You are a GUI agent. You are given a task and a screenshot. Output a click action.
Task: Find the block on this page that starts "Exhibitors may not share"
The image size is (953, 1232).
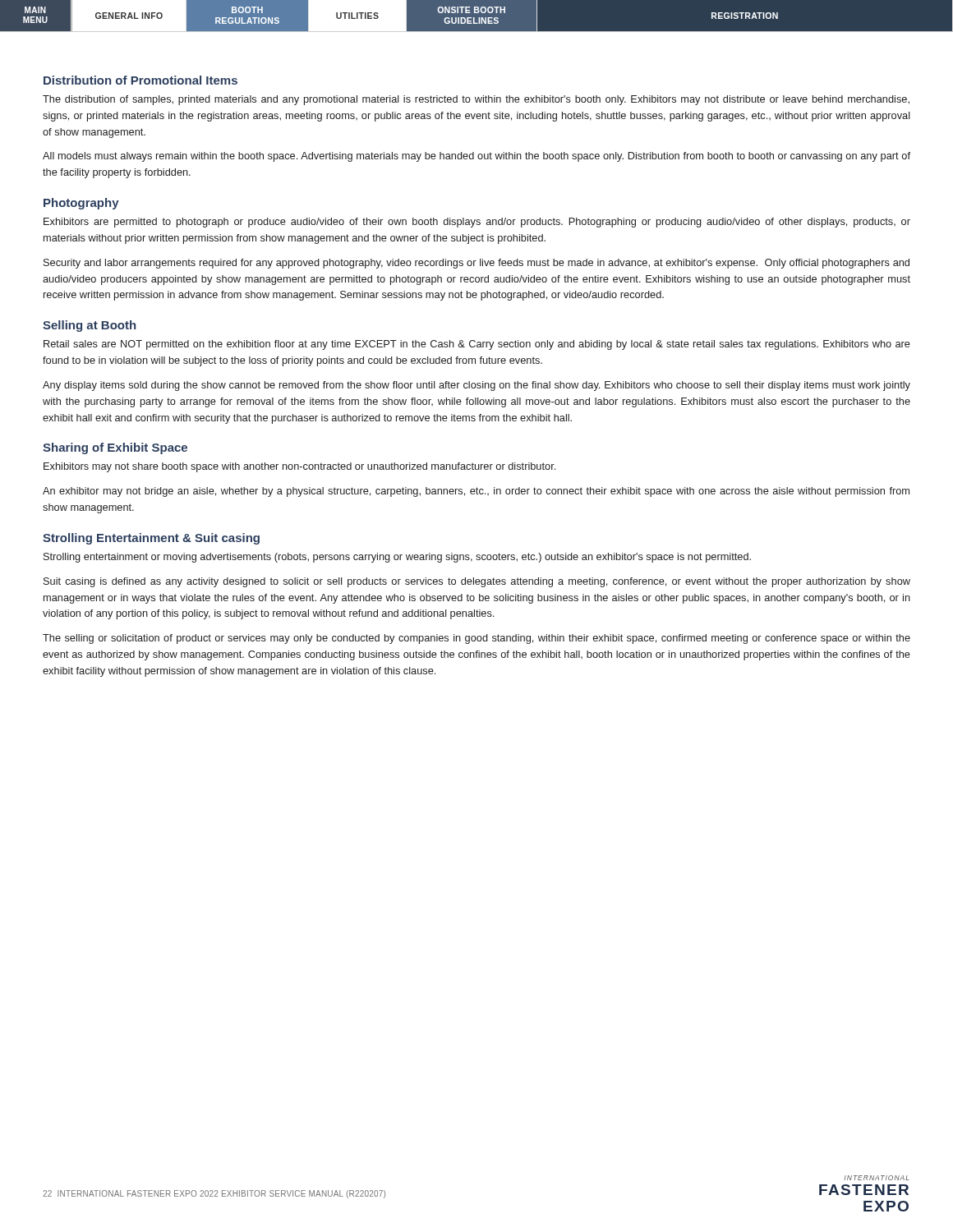click(x=300, y=466)
